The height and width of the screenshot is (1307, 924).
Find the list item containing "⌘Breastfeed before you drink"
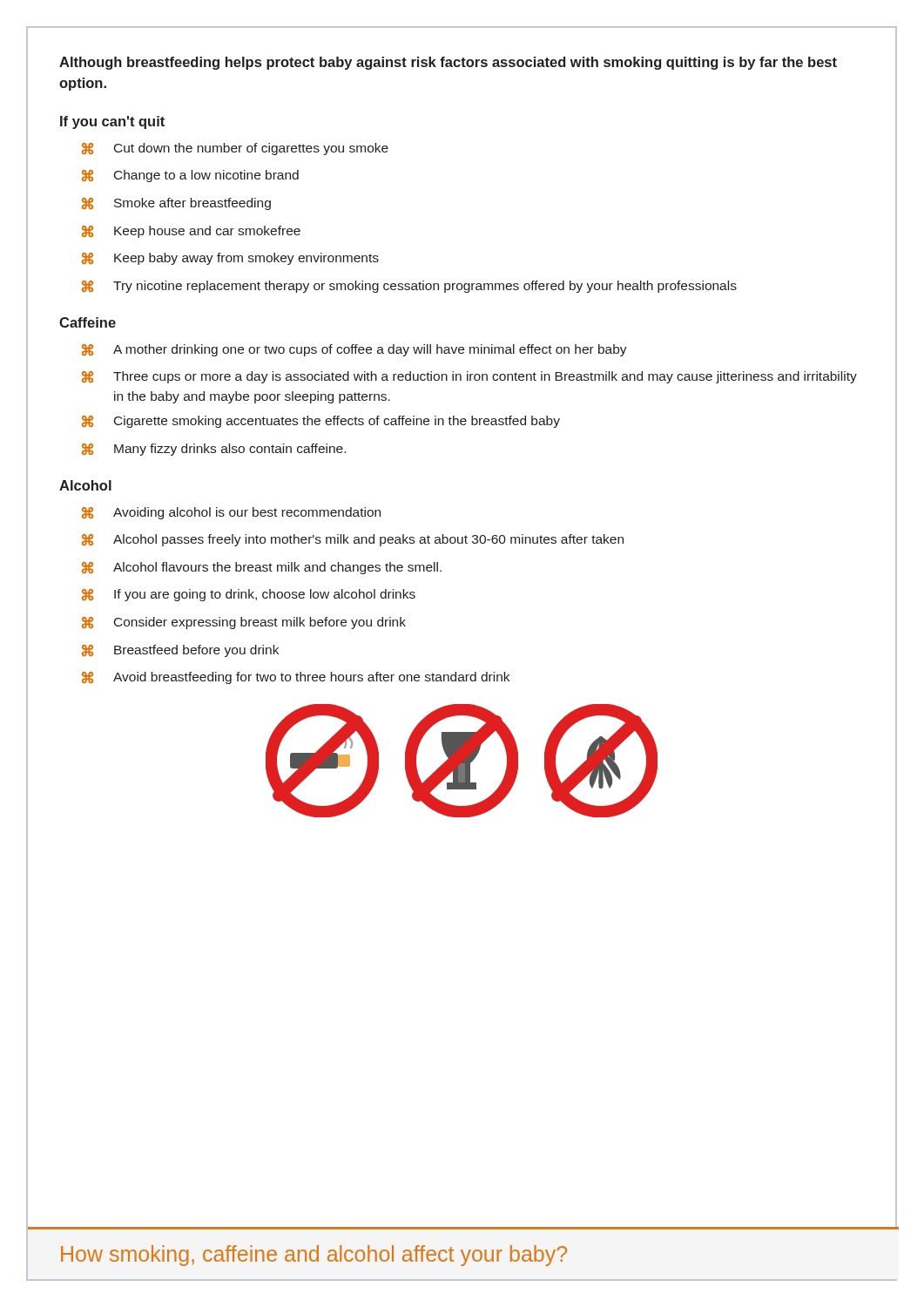180,651
